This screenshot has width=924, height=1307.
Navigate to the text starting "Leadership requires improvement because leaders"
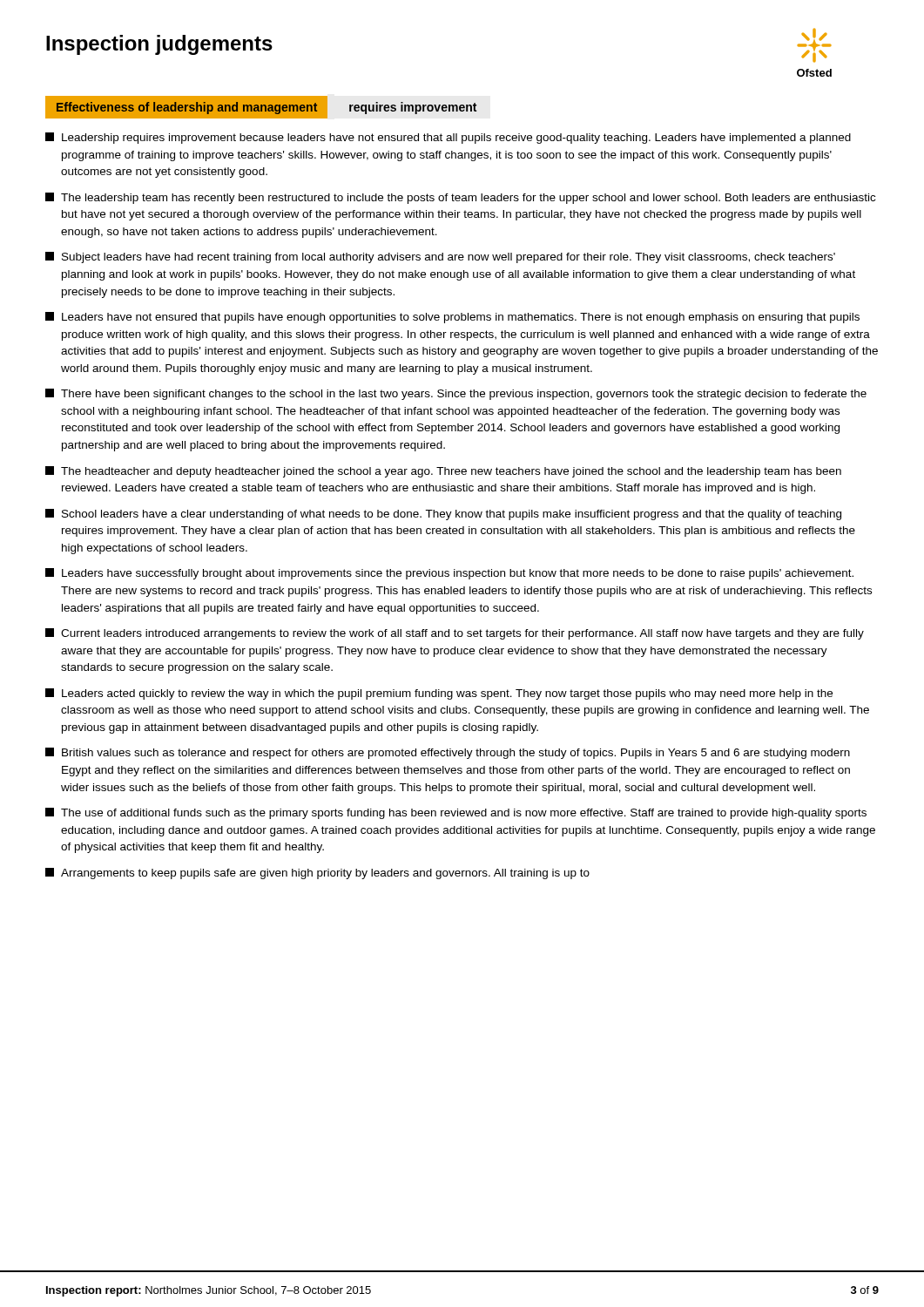[x=462, y=155]
